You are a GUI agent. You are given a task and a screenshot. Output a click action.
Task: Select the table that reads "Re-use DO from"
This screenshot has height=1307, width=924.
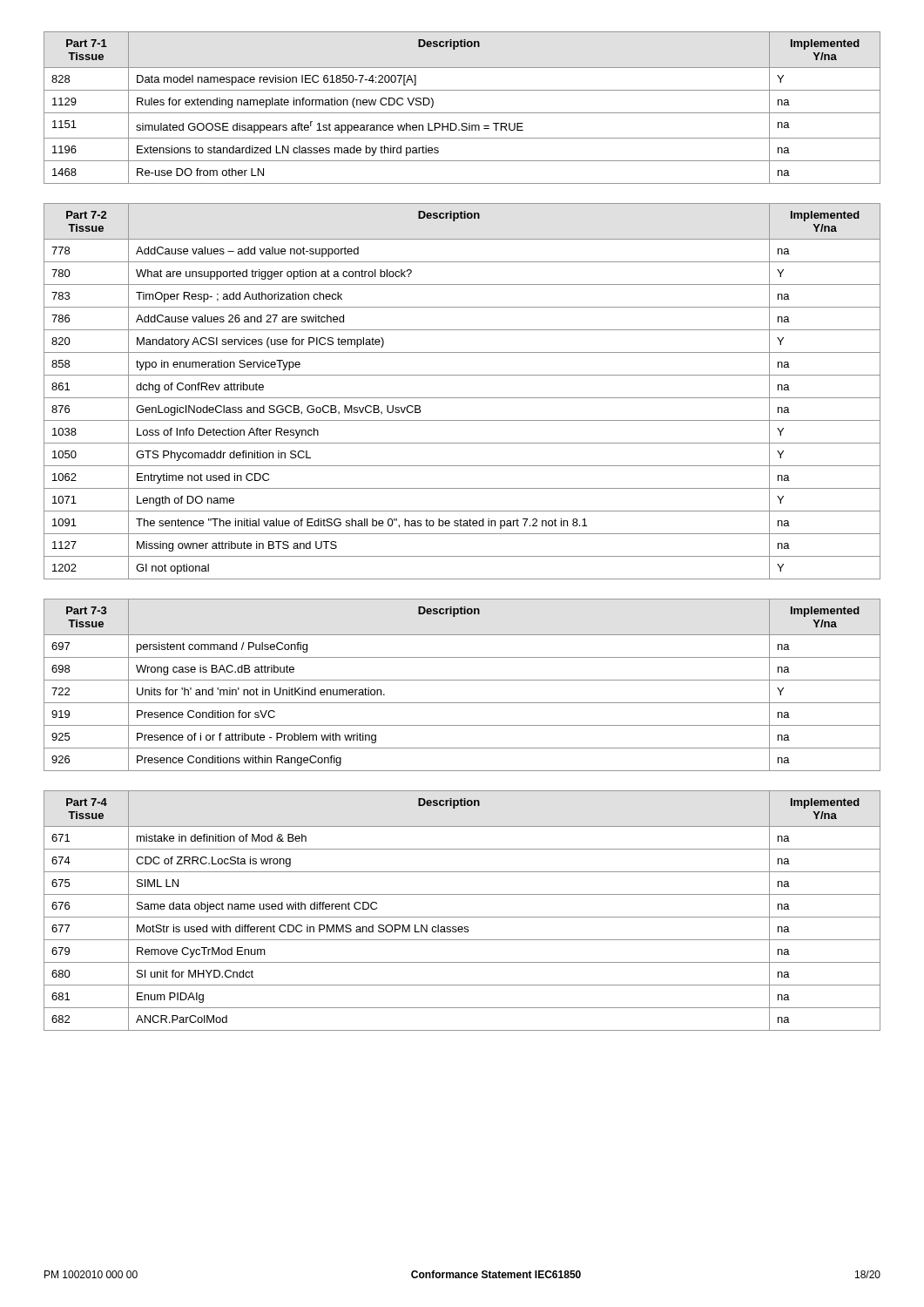tap(462, 108)
